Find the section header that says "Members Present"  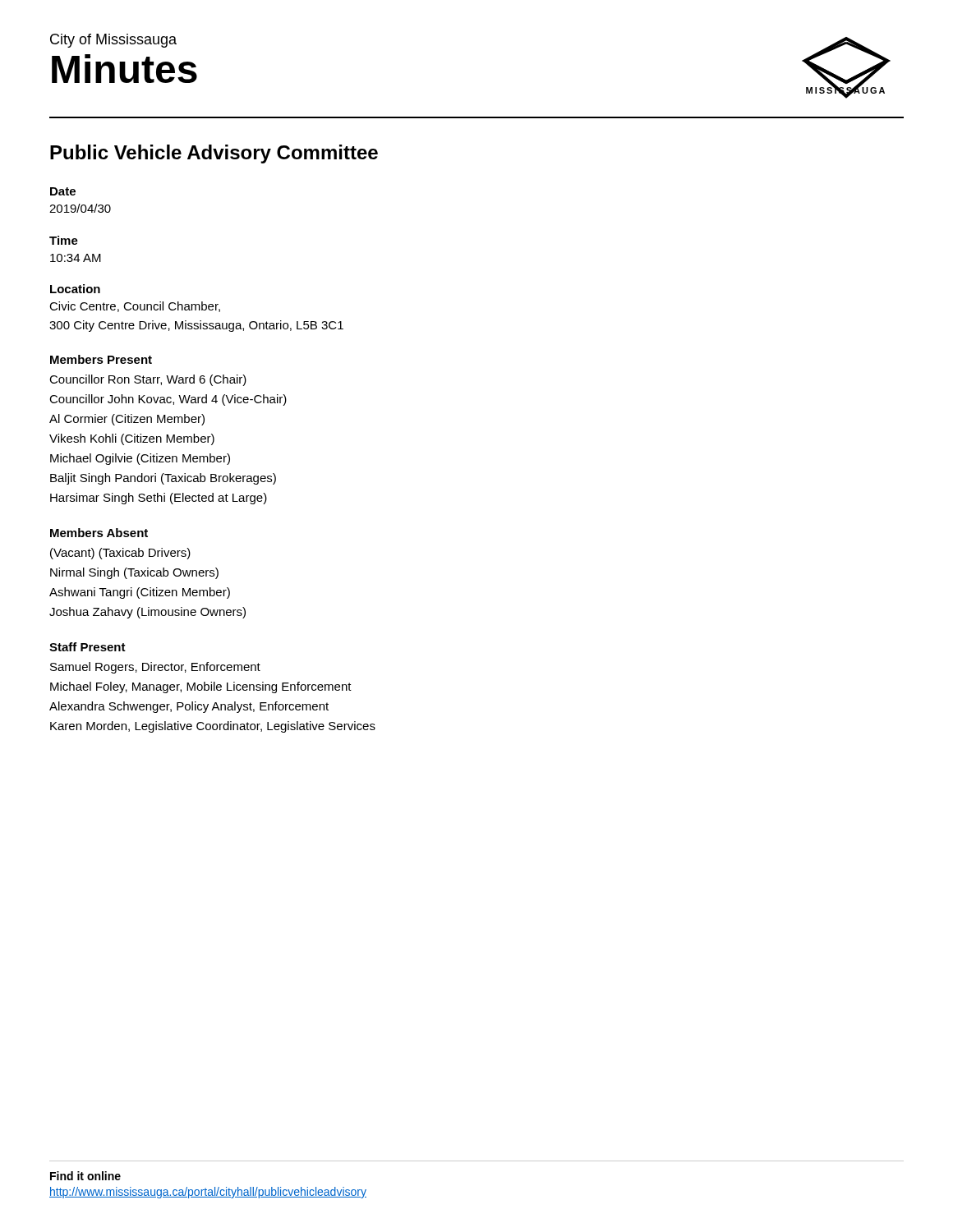click(101, 359)
